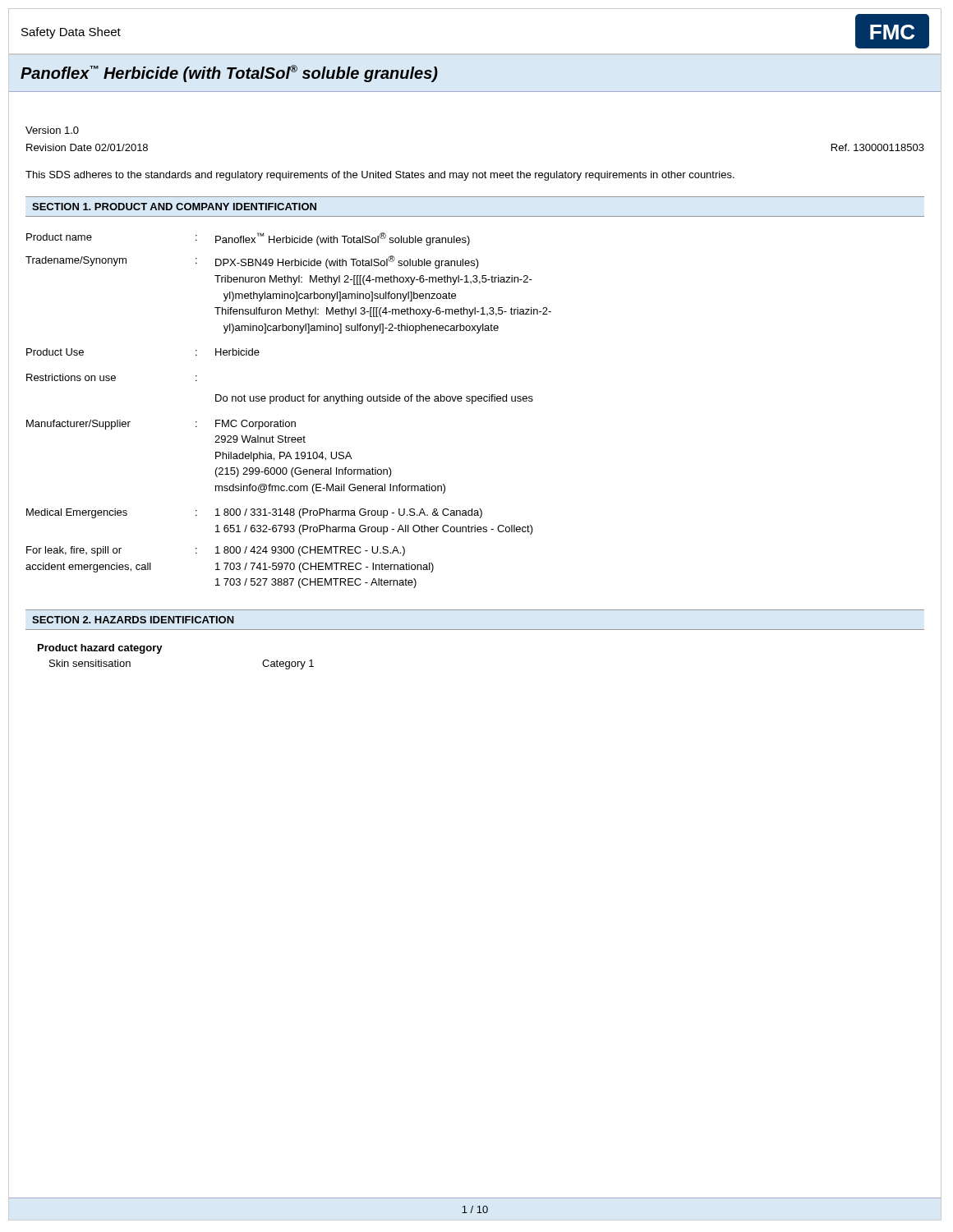Locate the text block starting "Medical Emergencies : 1 800 /"

[475, 518]
